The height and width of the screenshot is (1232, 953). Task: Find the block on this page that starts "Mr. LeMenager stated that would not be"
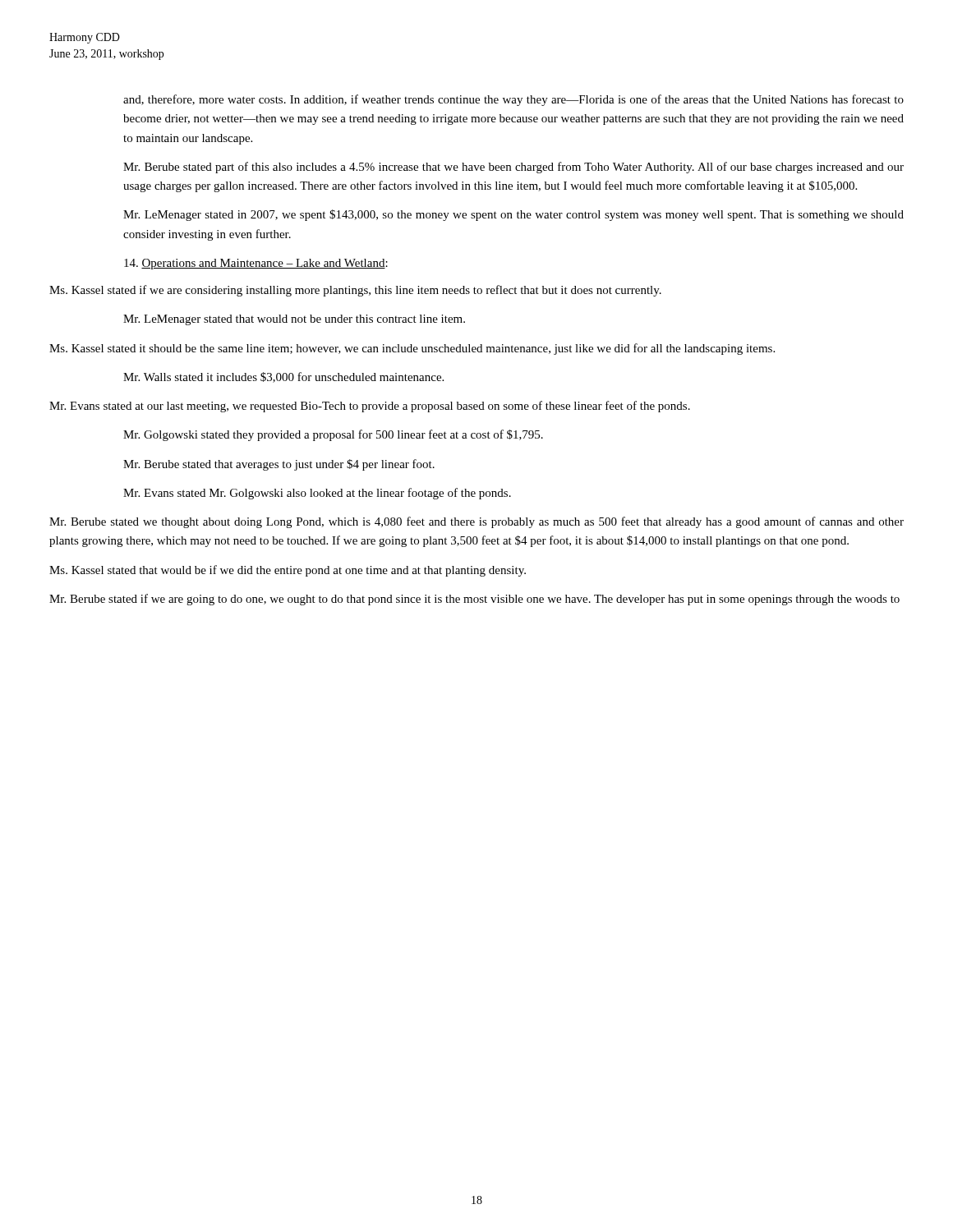pos(295,319)
